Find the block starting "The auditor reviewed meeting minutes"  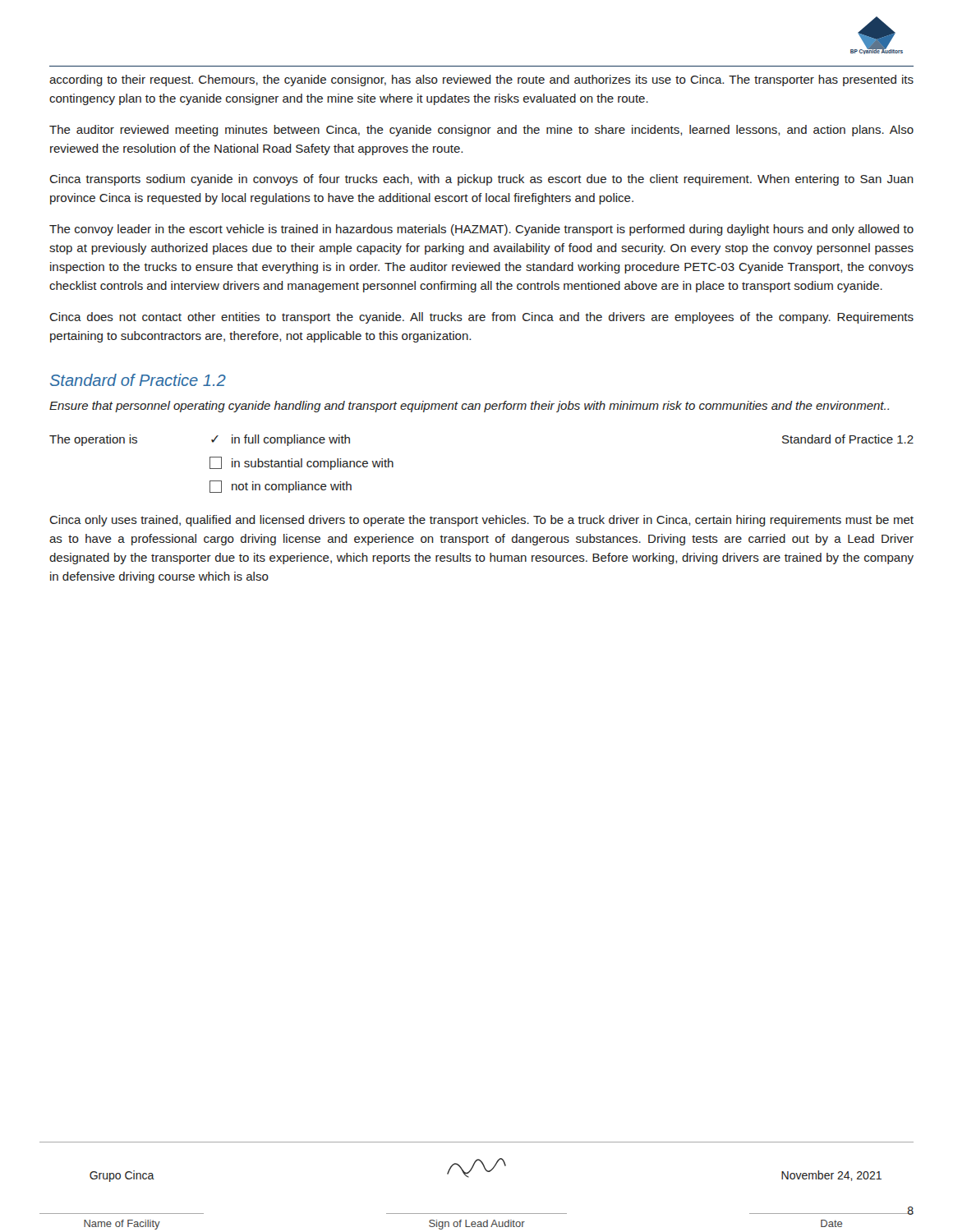tap(481, 138)
